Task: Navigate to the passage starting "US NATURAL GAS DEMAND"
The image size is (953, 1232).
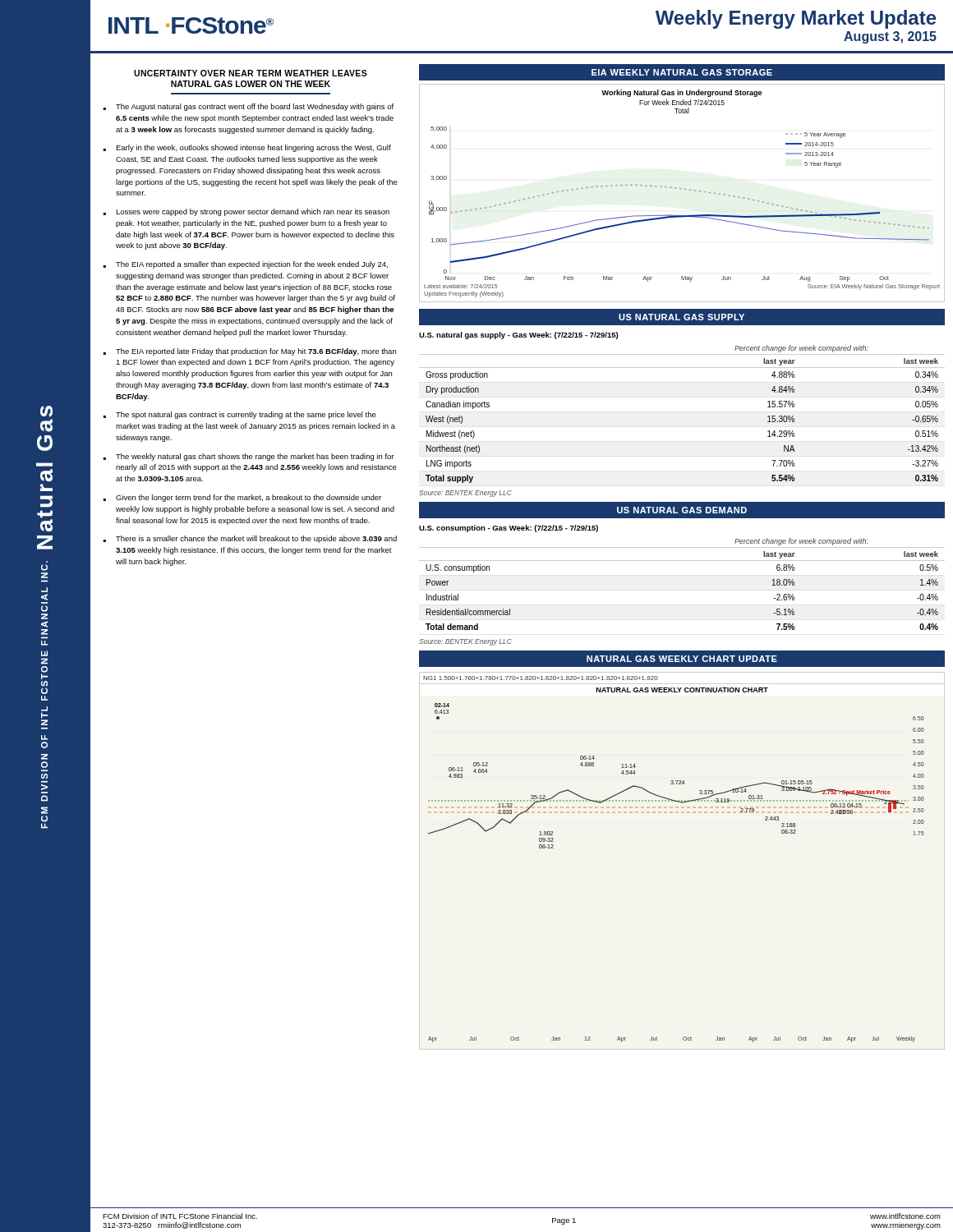Action: tap(682, 510)
